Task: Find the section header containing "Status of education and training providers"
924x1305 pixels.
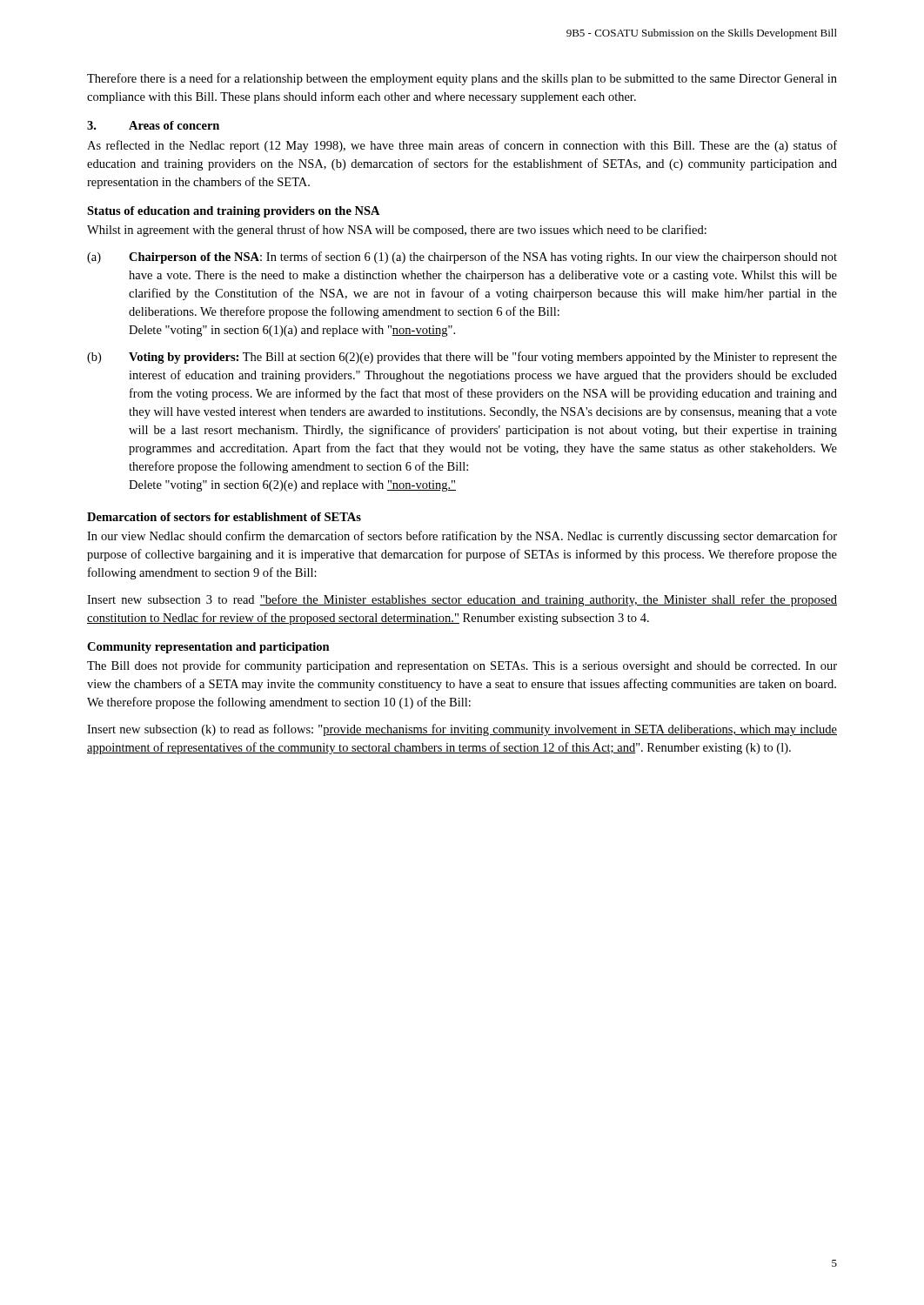Action: click(x=233, y=211)
